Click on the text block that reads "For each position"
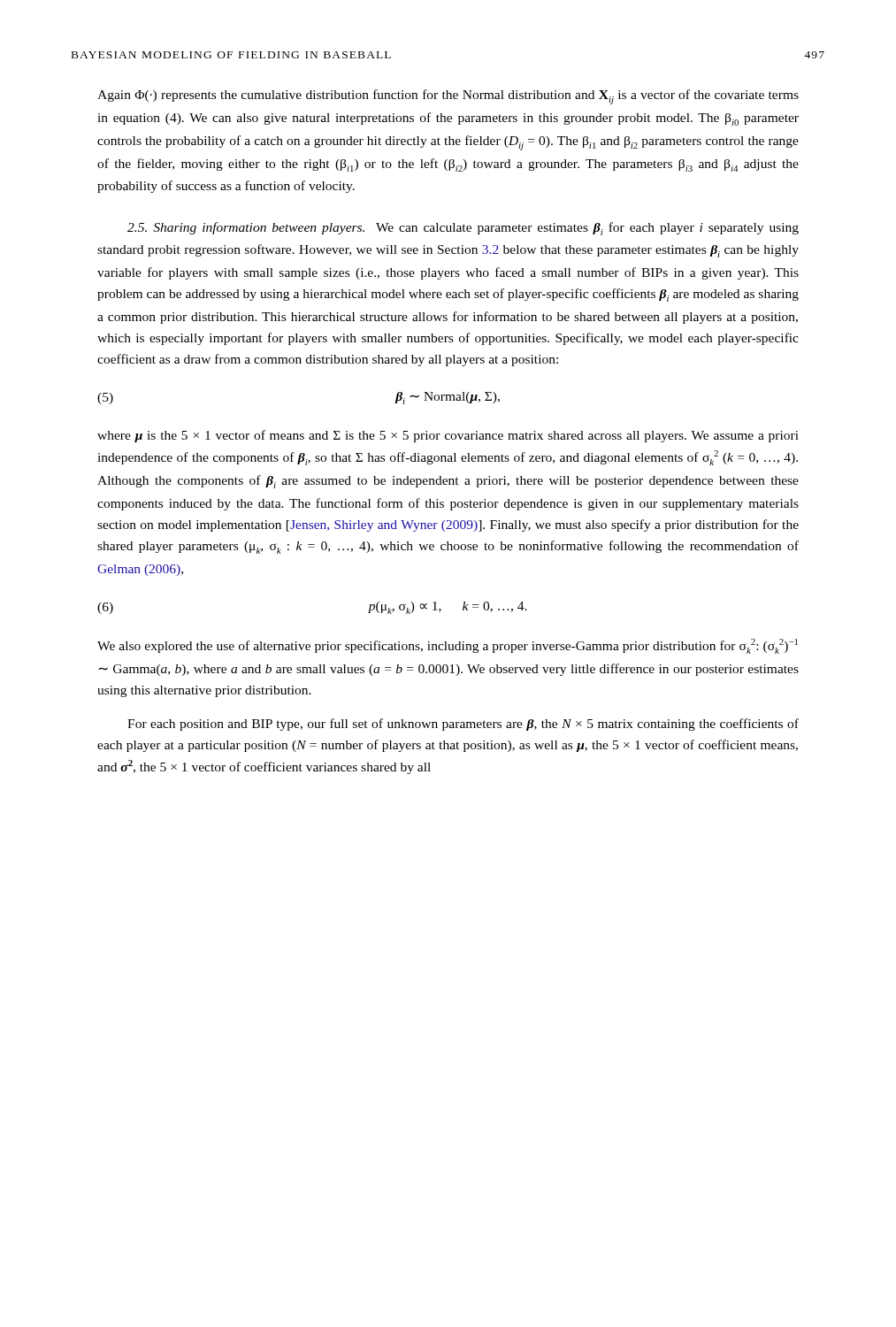 [x=448, y=745]
